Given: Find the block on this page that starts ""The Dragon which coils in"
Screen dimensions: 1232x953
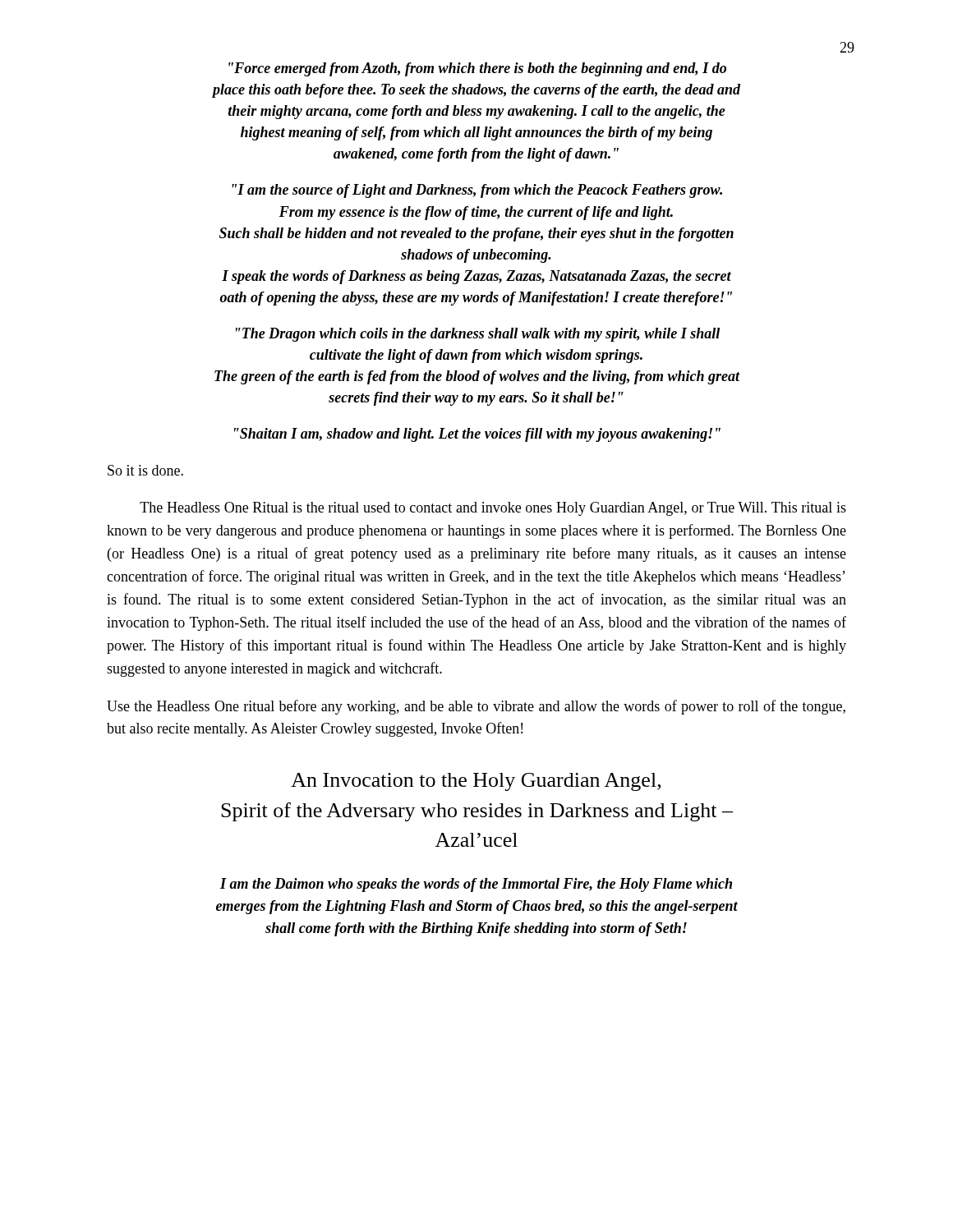Looking at the screenshot, I should pyautogui.click(x=476, y=366).
